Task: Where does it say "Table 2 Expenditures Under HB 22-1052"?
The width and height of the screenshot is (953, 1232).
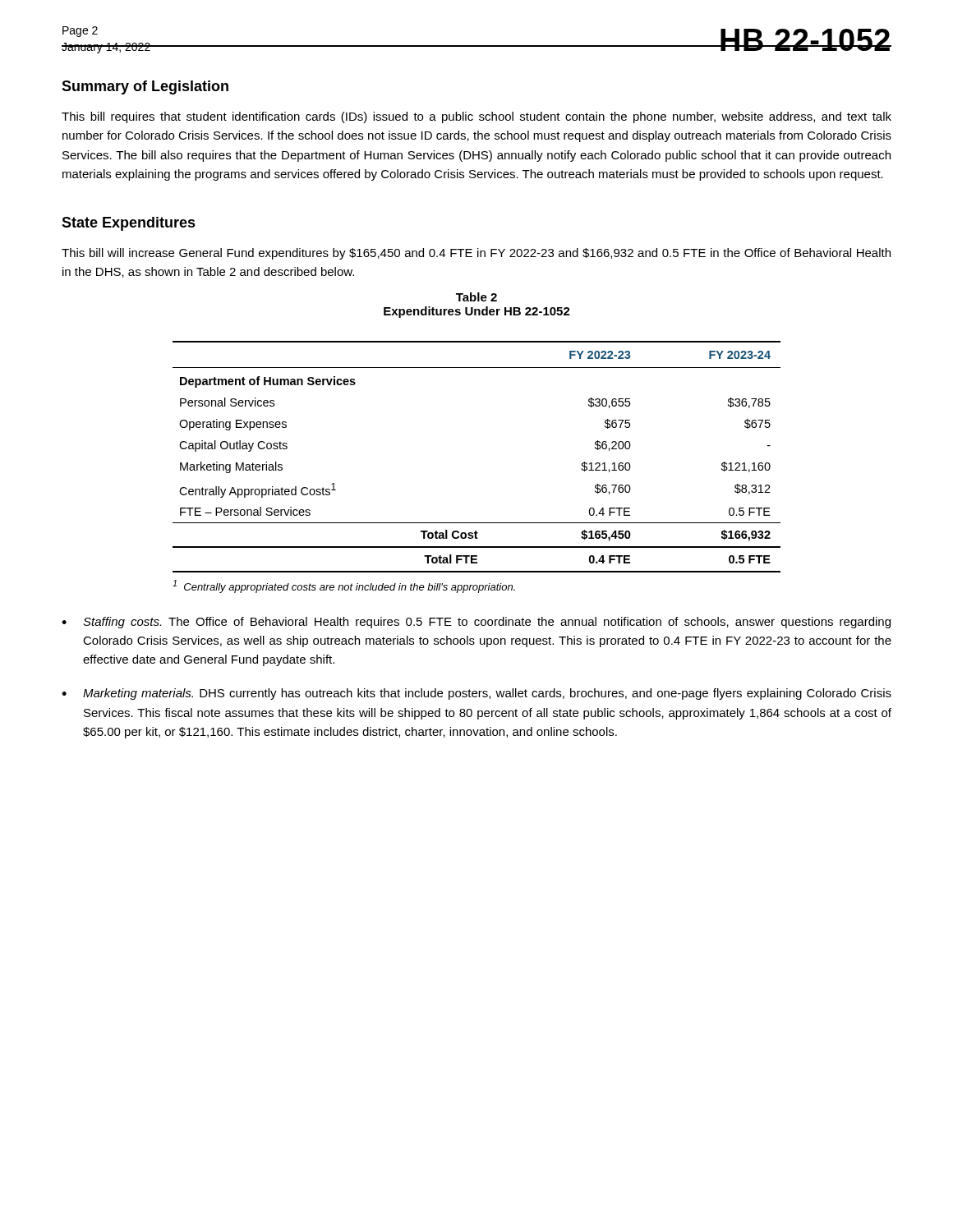Action: coord(476,304)
